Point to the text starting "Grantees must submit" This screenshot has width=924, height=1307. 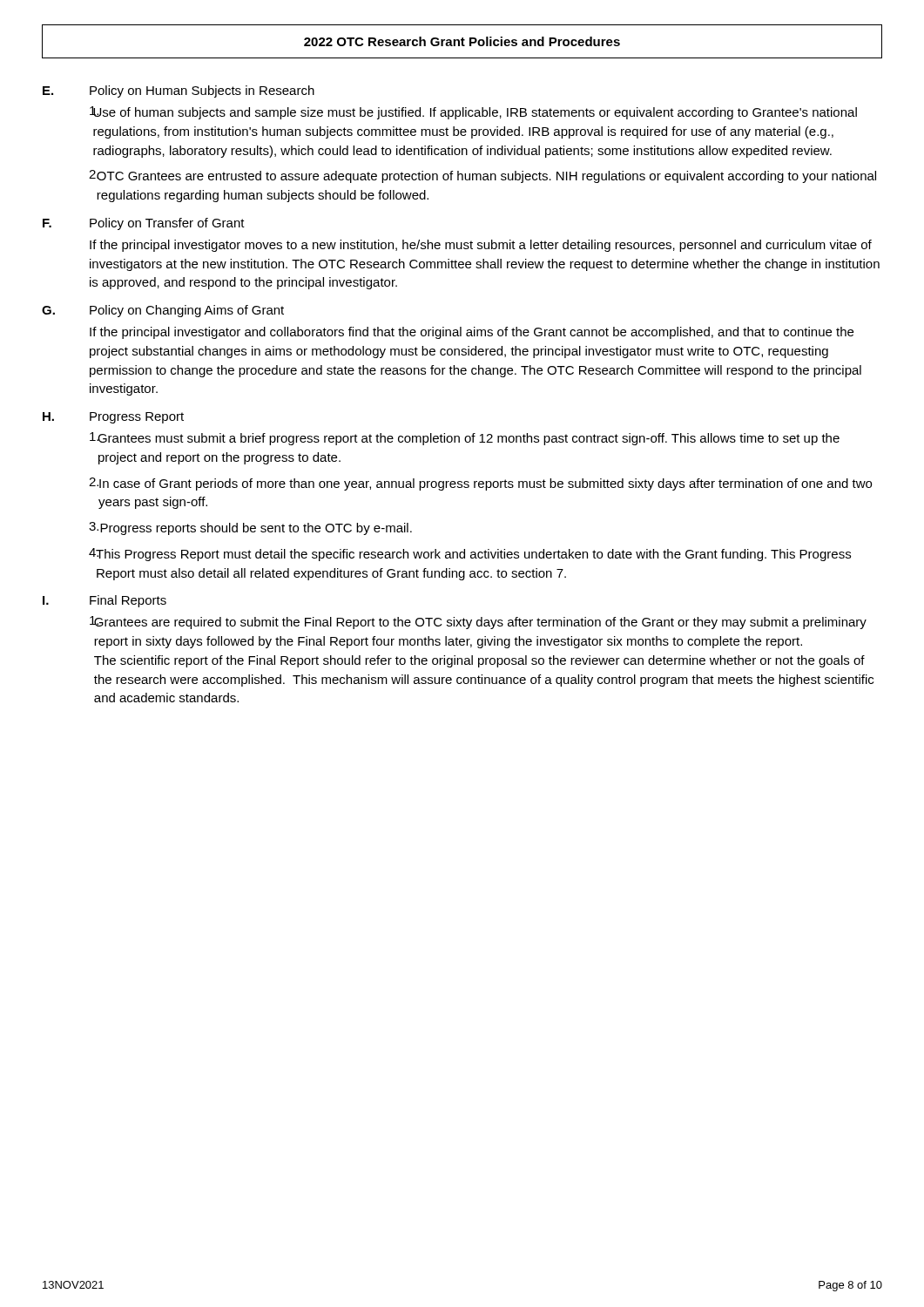pos(462,448)
